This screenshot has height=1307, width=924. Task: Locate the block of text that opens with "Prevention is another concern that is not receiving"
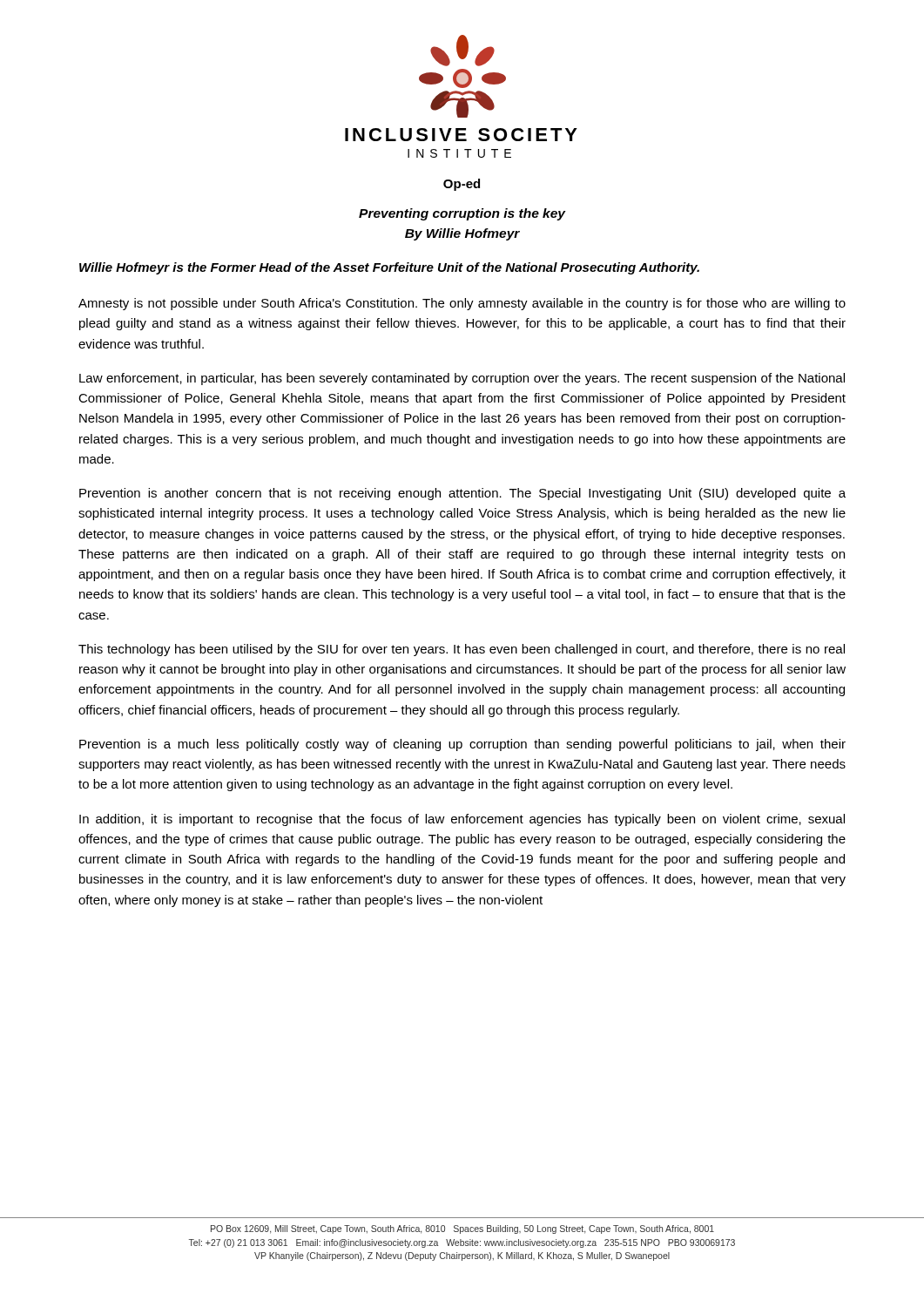[x=462, y=554]
